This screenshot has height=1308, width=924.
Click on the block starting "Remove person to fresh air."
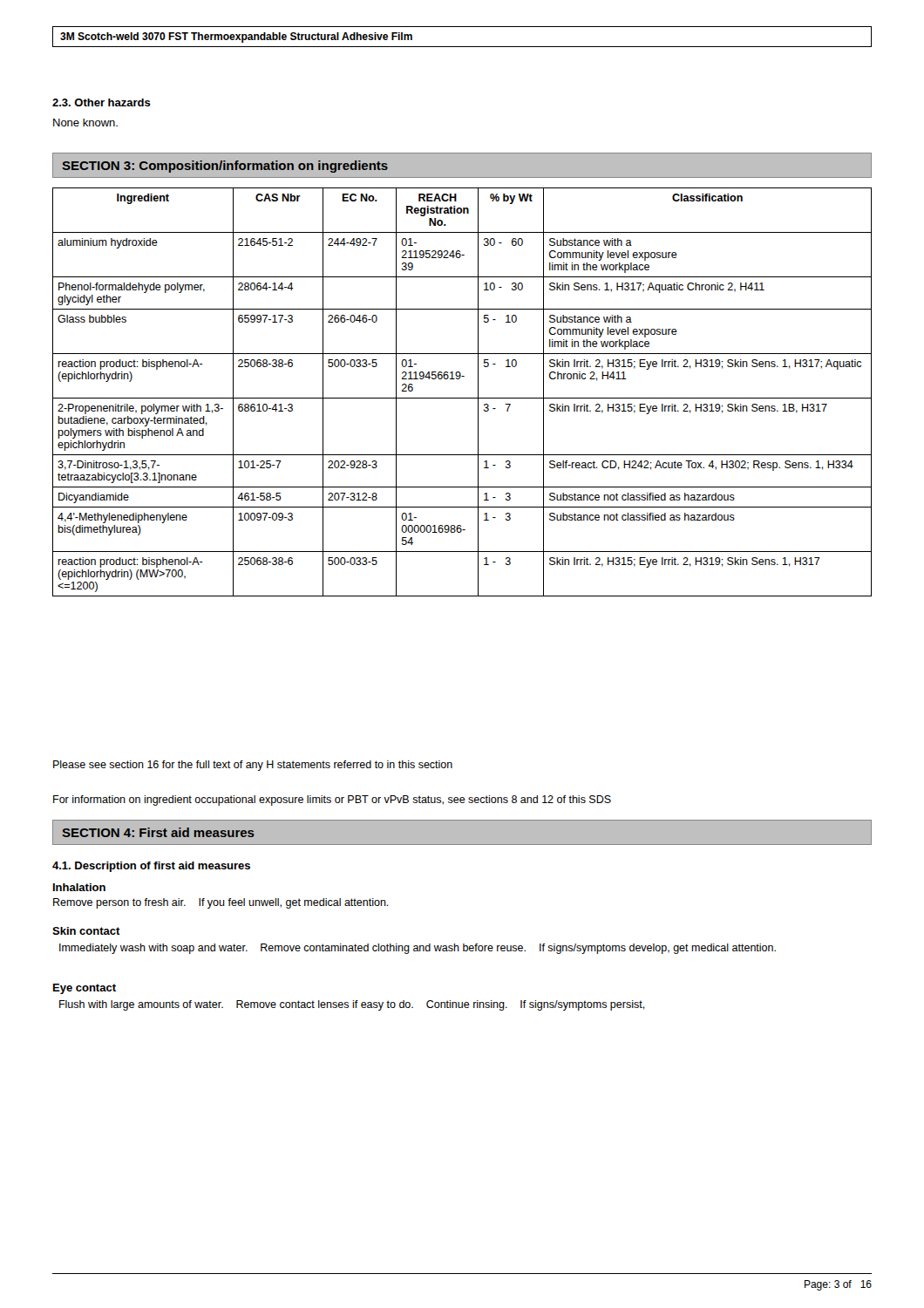pos(221,903)
